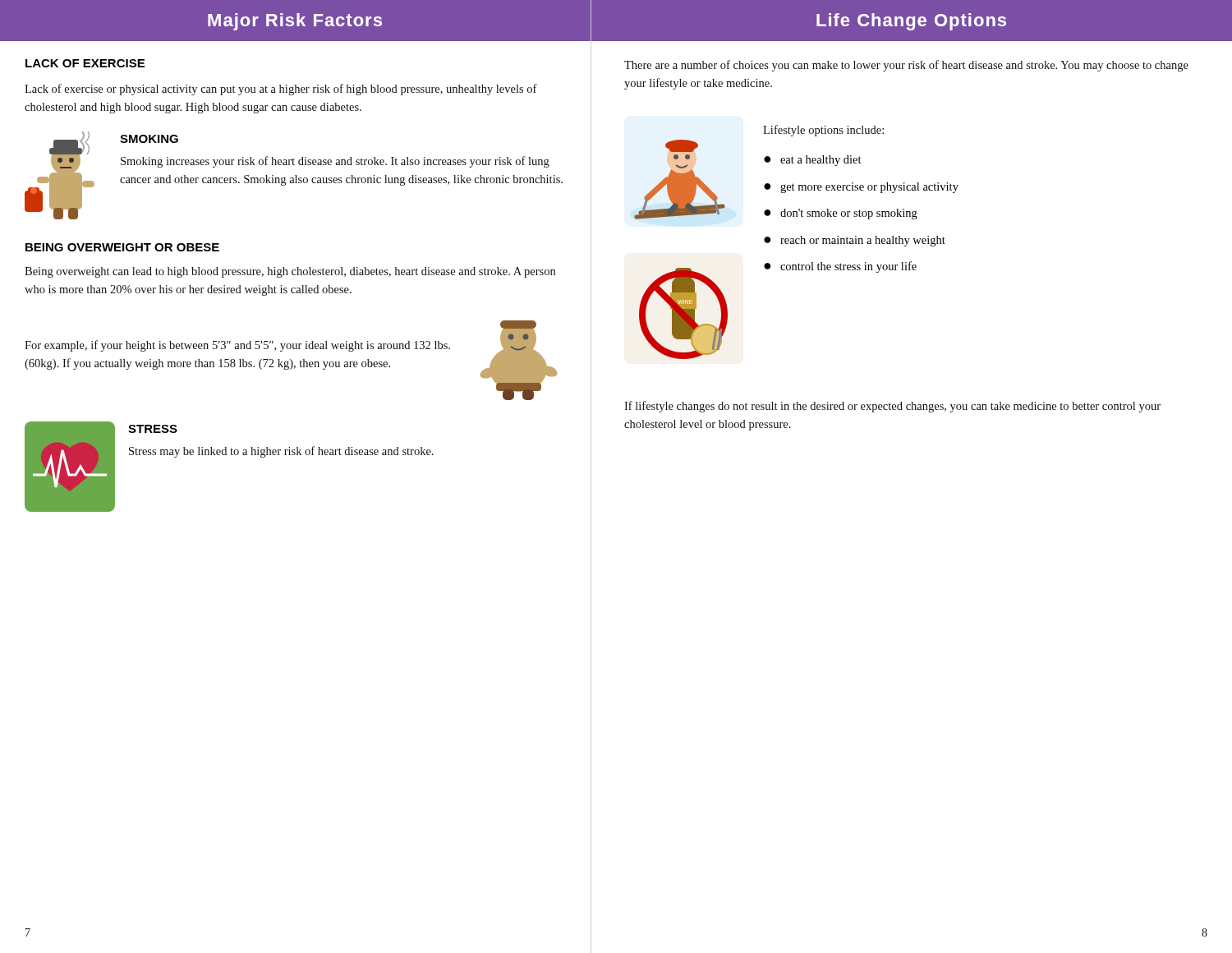Click on the text block that says "Stress may be linked to a higher risk"
1232x953 pixels.
pos(281,451)
